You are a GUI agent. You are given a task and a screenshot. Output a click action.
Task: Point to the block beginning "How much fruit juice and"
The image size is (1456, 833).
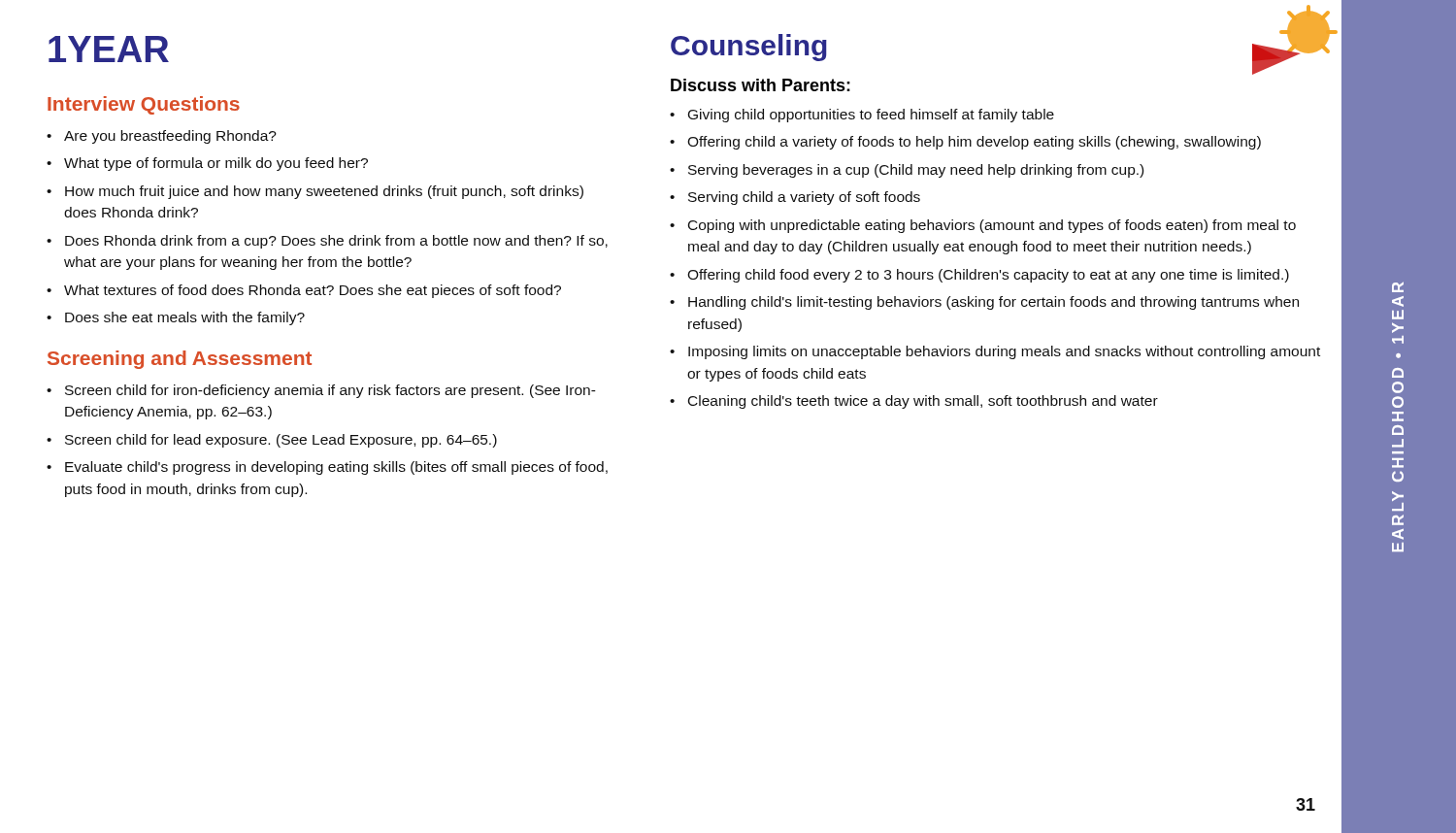click(x=324, y=202)
